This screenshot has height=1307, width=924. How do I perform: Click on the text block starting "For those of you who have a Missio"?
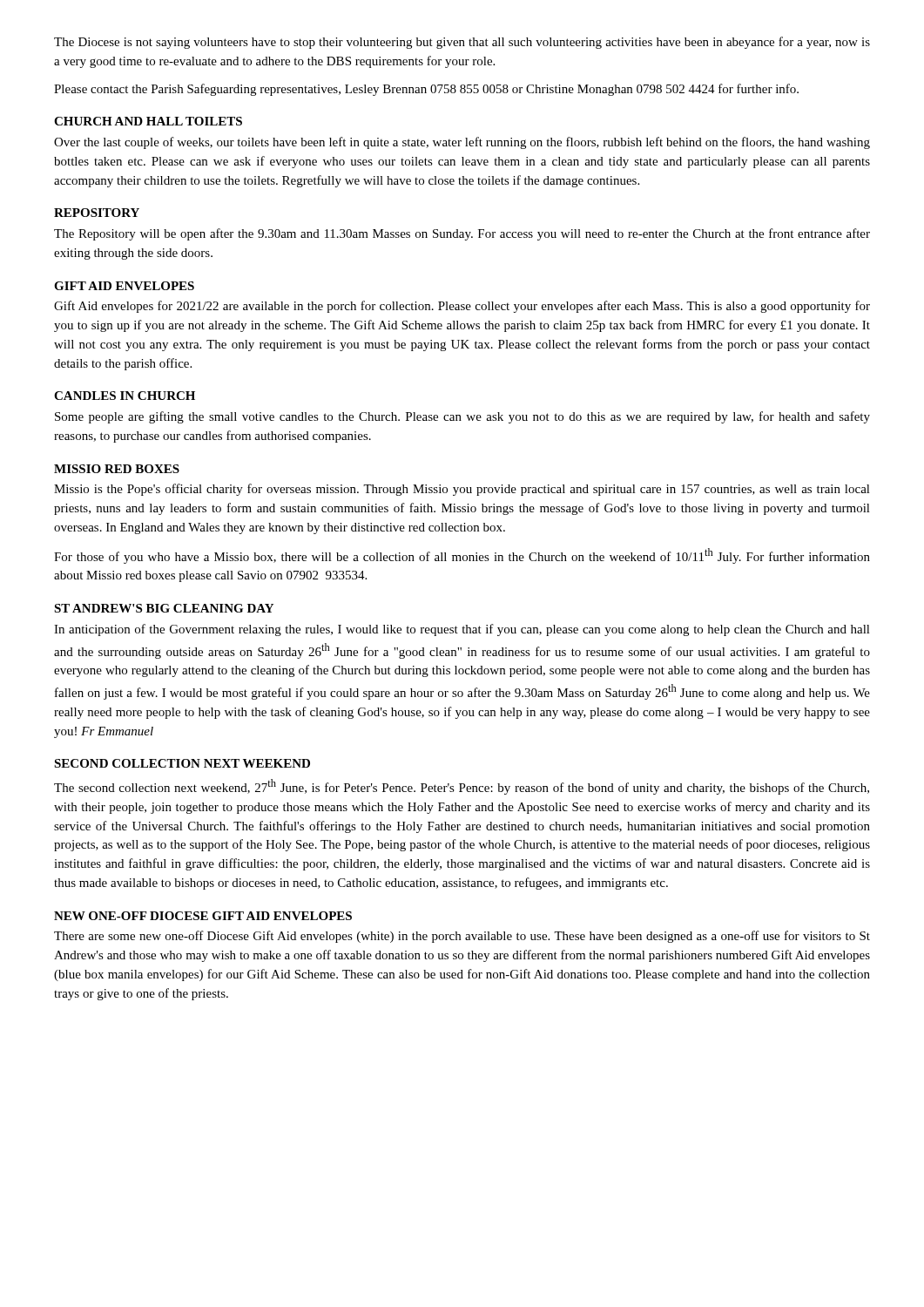462,564
